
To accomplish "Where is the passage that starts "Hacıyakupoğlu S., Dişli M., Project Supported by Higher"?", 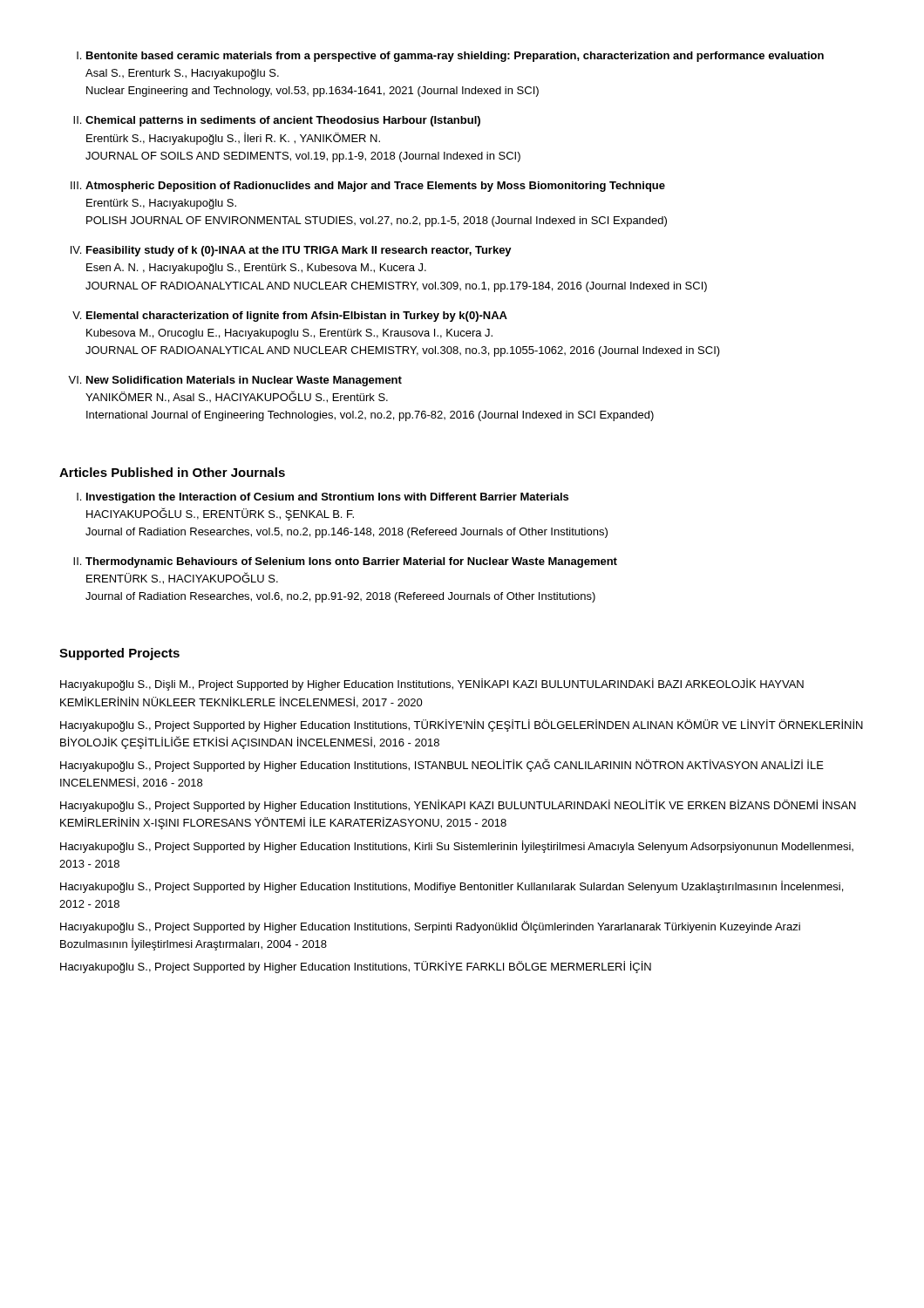I will tap(462, 826).
